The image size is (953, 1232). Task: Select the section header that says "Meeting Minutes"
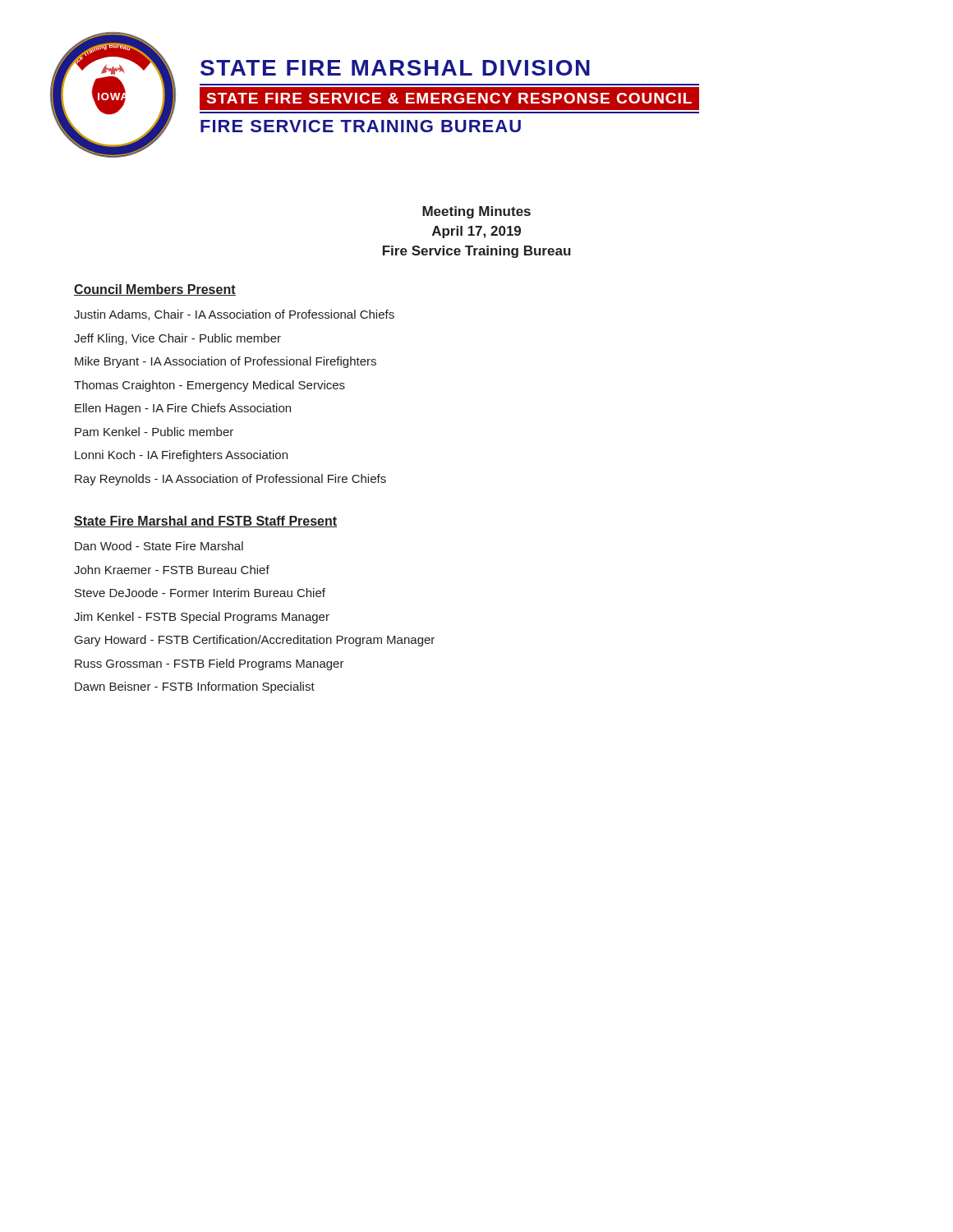[476, 211]
